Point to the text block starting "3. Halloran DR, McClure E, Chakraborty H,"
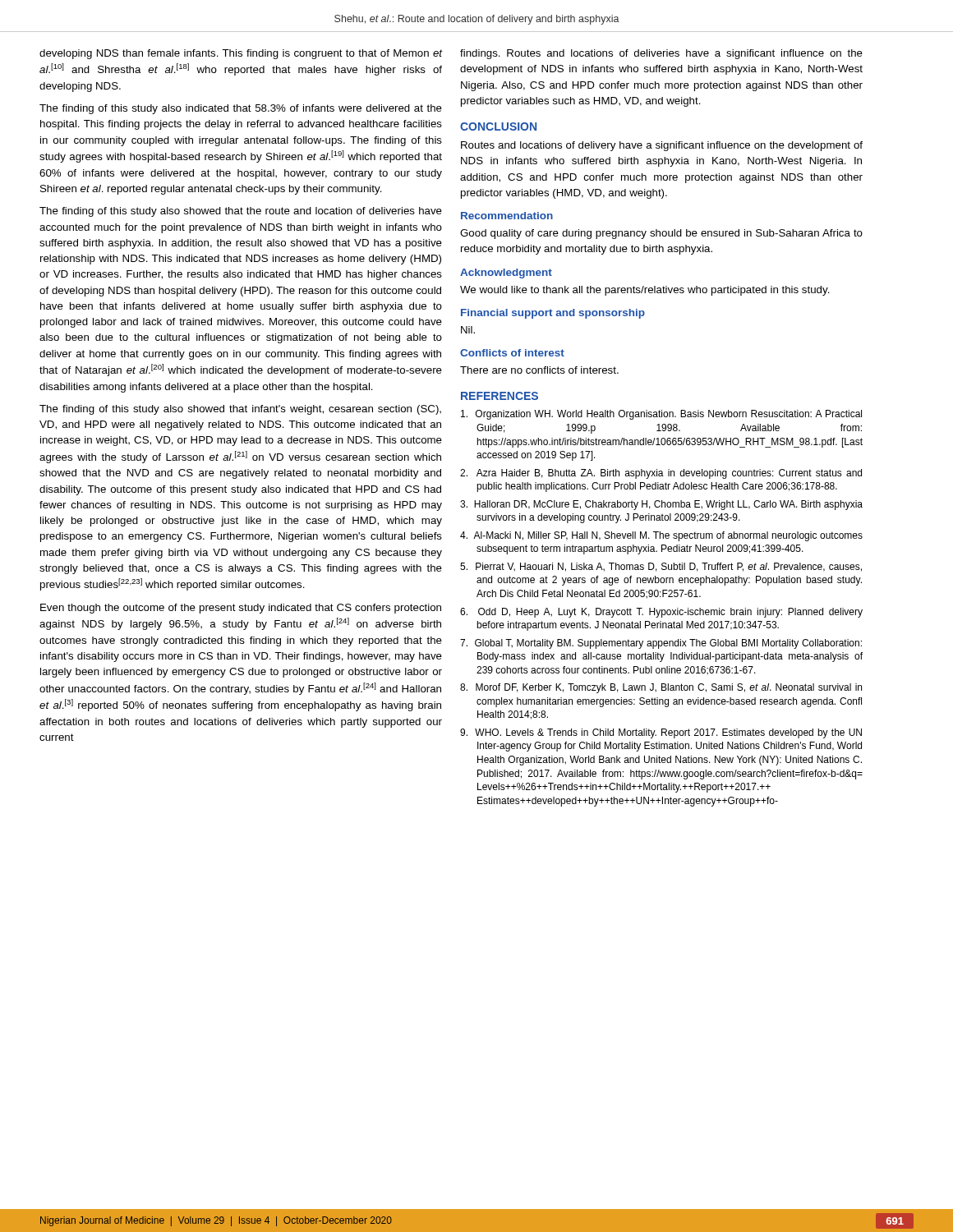953x1232 pixels. click(661, 511)
